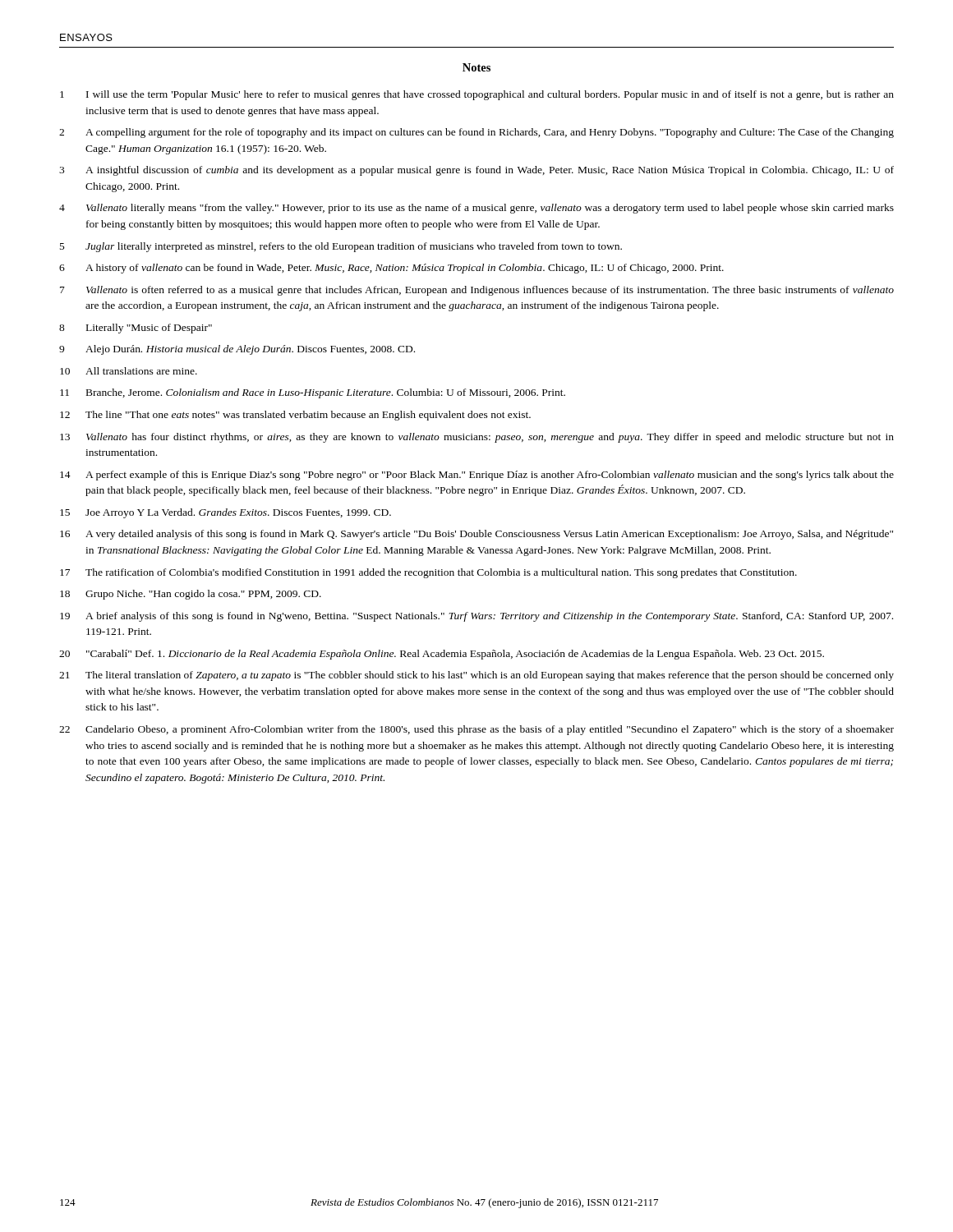
Task: Where is the passage that starts "22 Candelario Obeso, a prominent"?
Action: pos(476,753)
